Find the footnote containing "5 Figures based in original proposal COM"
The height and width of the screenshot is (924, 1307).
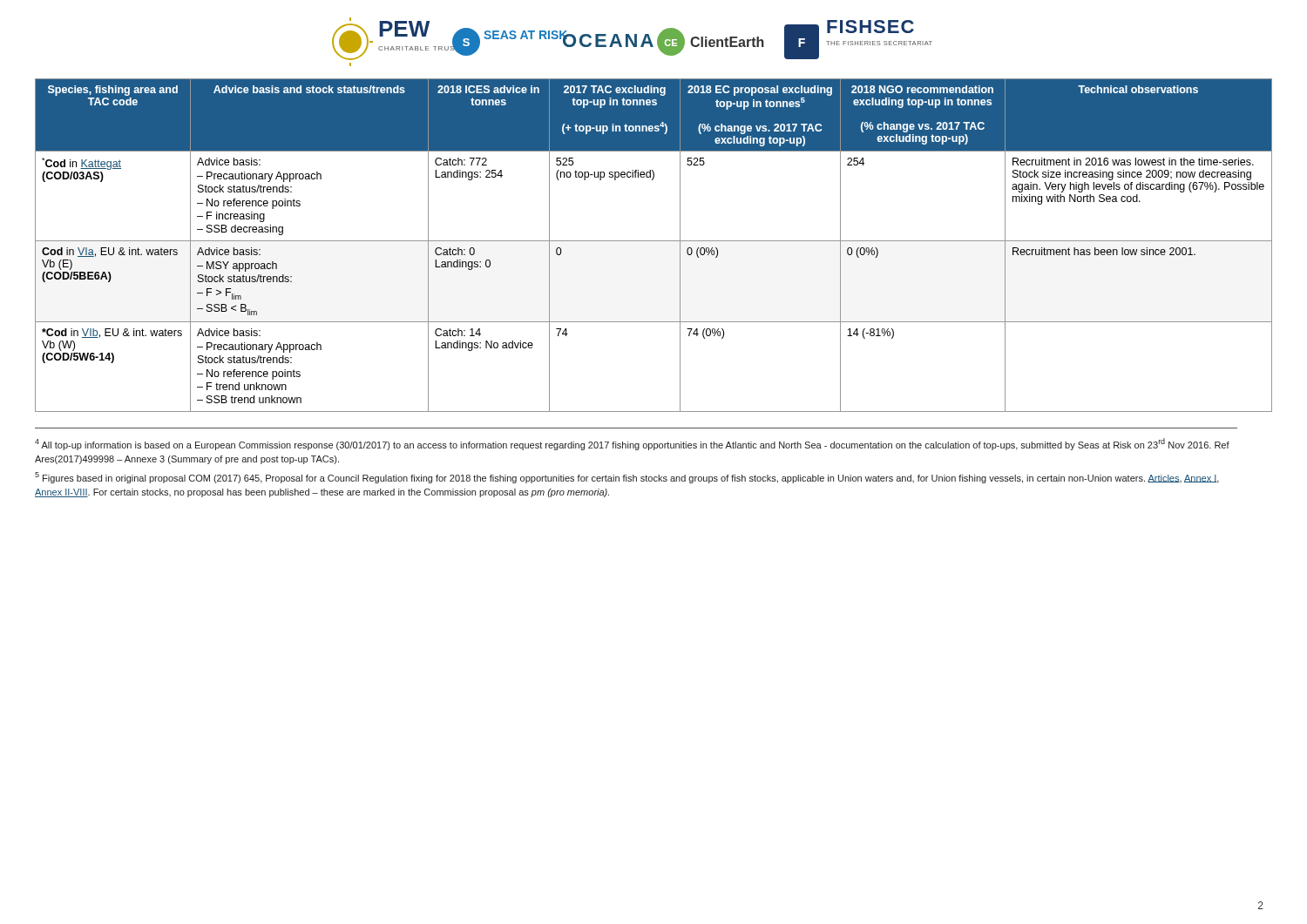pyautogui.click(x=636, y=484)
